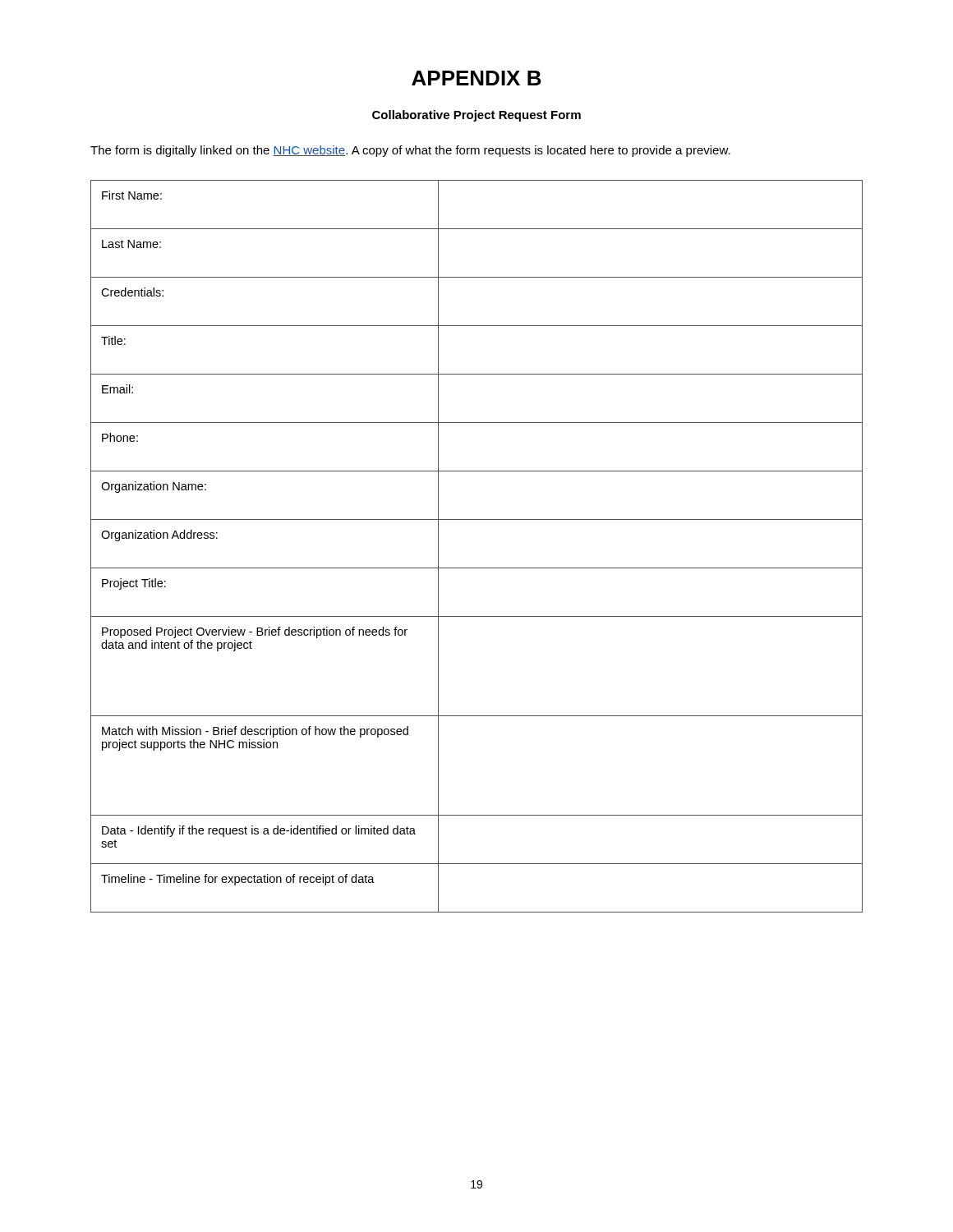The image size is (953, 1232).
Task: Select the section header with the text "Collaborative Project Request"
Action: [x=476, y=115]
